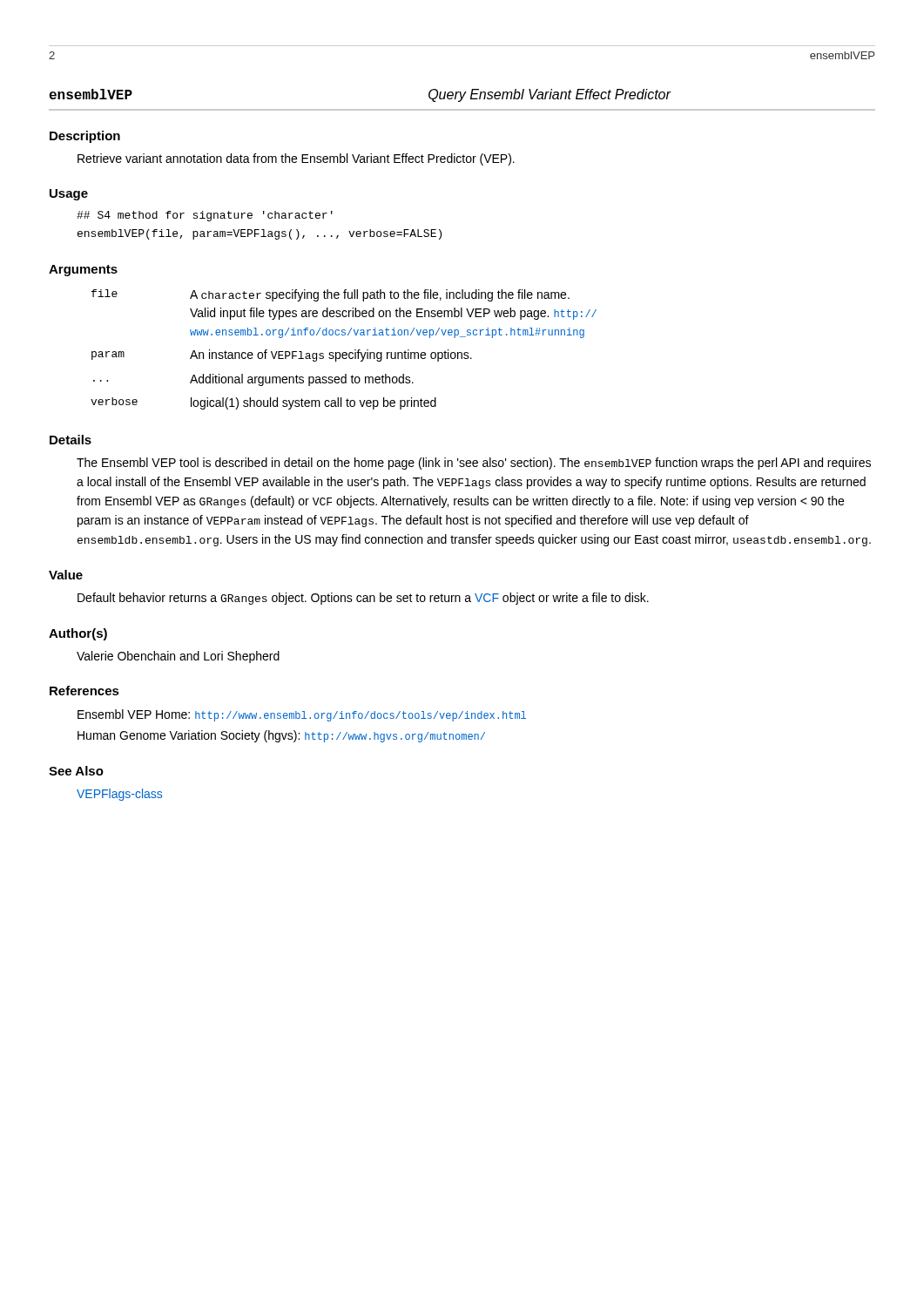Find the table that mentions "logical(1) should system call"
Image resolution: width=924 pixels, height=1307 pixels.
pyautogui.click(x=462, y=349)
